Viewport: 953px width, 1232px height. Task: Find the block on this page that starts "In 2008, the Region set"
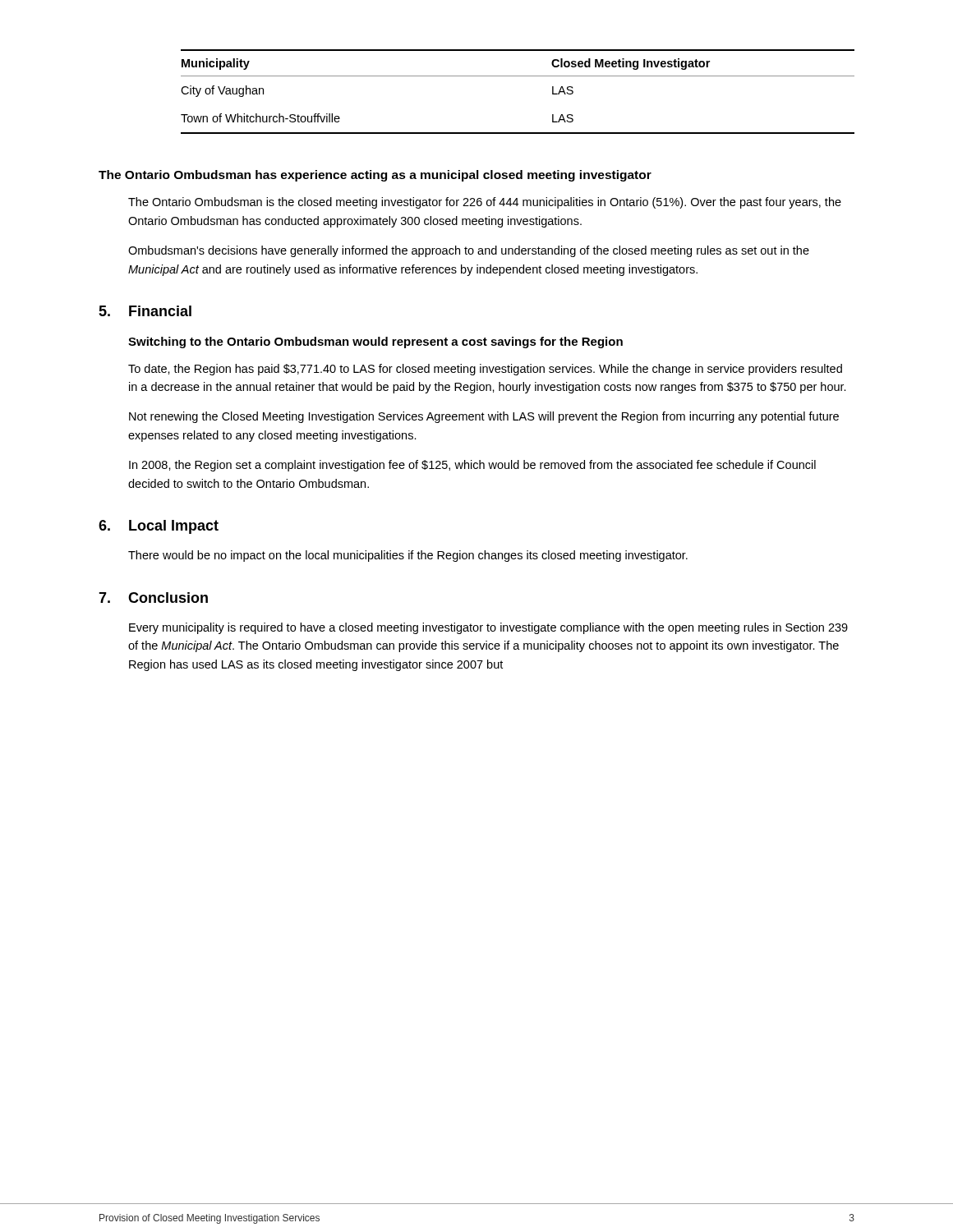pyautogui.click(x=472, y=474)
